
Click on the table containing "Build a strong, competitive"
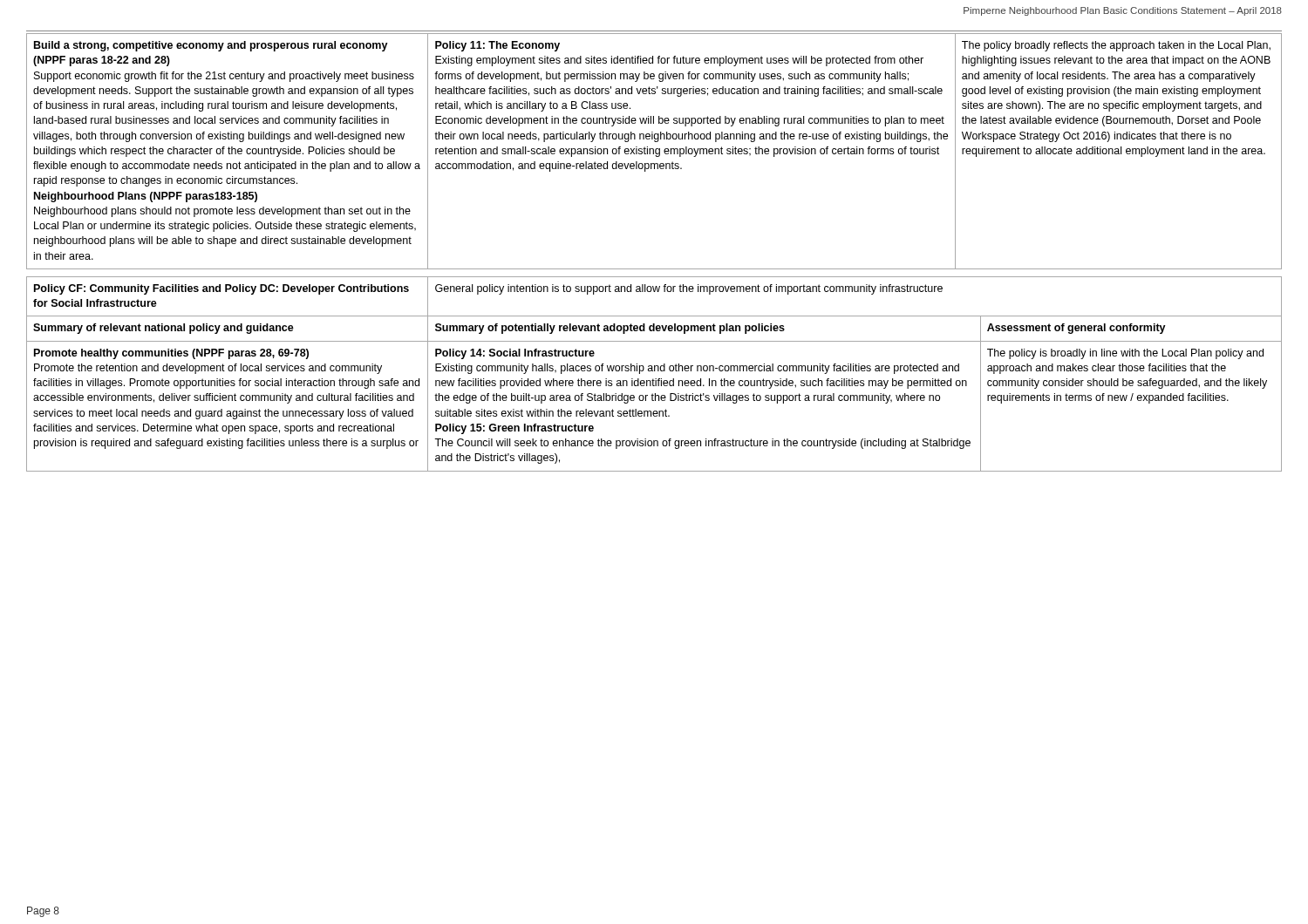pyautogui.click(x=654, y=151)
